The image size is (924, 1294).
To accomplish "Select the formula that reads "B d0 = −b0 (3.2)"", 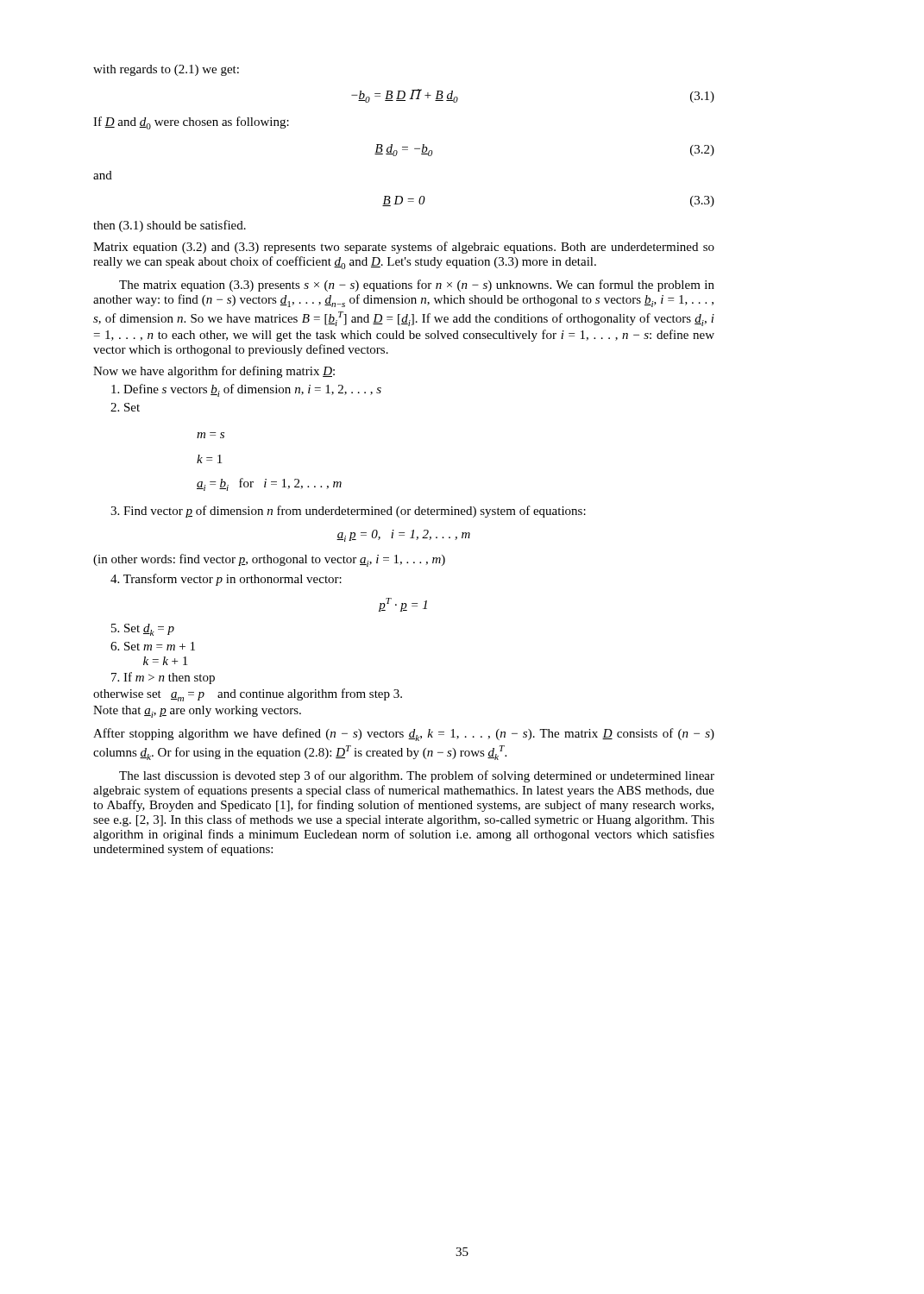I will click(404, 150).
